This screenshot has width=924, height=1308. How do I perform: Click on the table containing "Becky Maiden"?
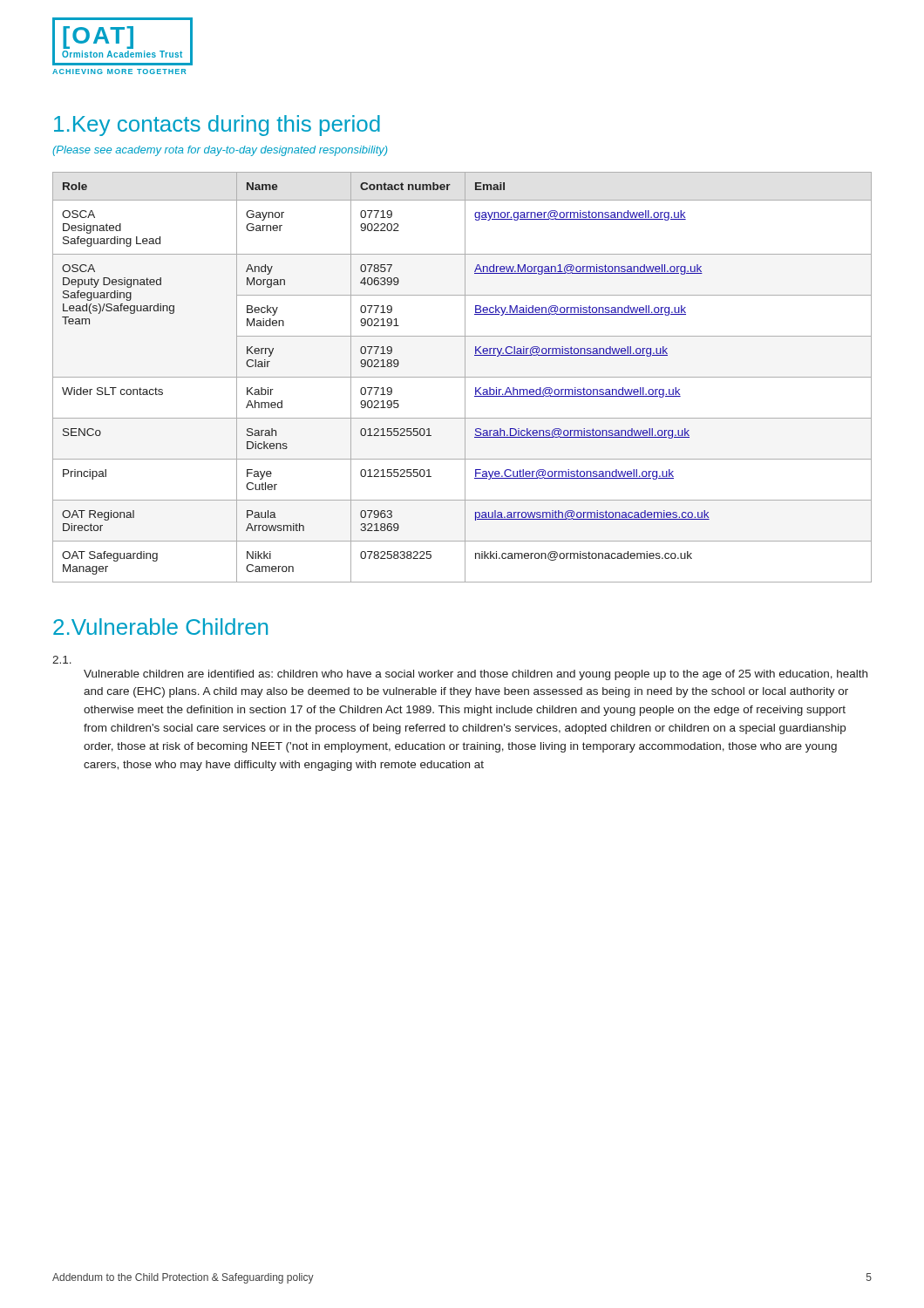pos(462,377)
